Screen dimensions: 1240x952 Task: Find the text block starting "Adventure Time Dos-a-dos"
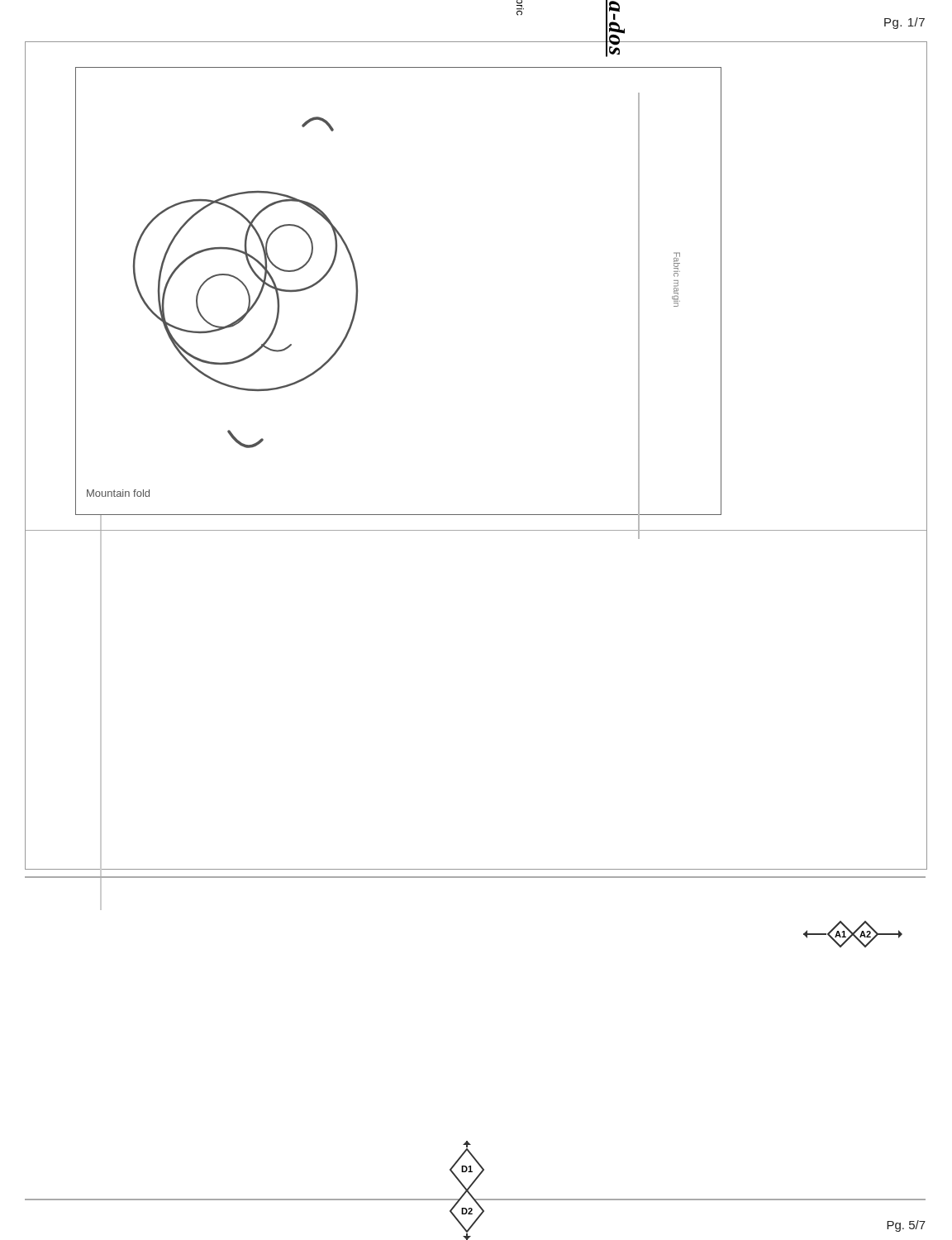617,28
